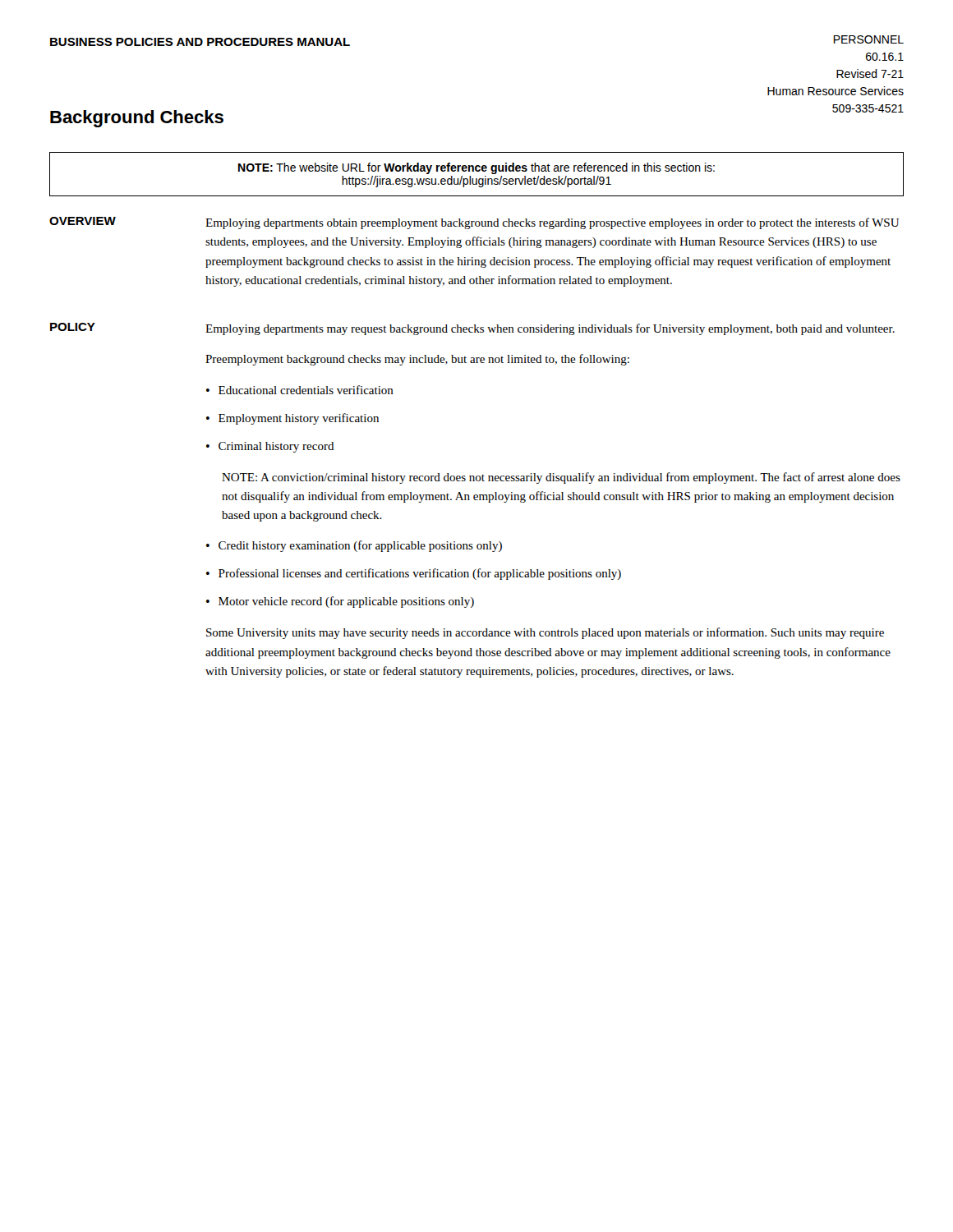The image size is (953, 1232).
Task: Where does it say "Motor vehicle record (for applicable positions only)"?
Action: (x=346, y=601)
